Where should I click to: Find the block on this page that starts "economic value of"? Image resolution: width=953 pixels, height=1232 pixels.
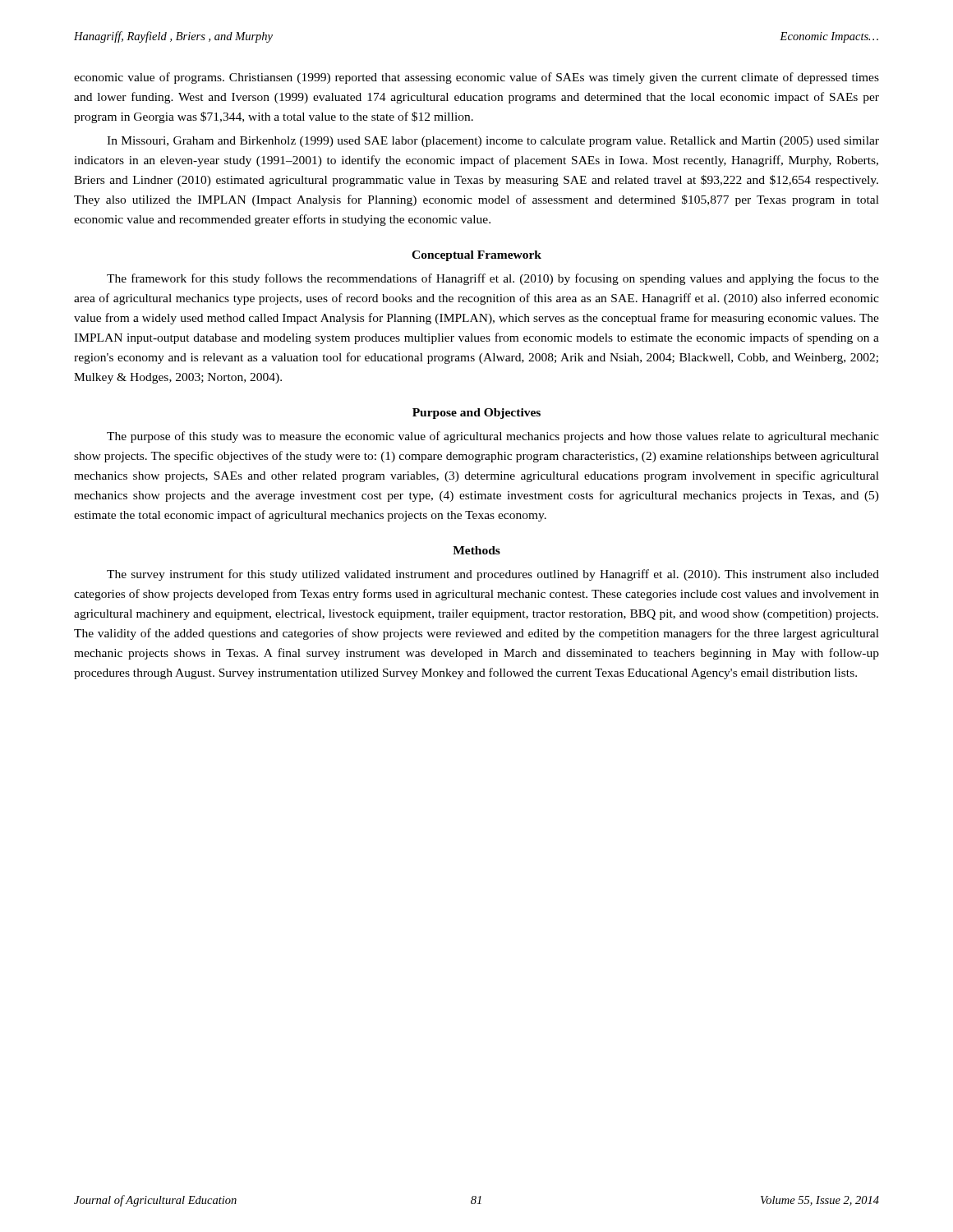click(x=476, y=148)
